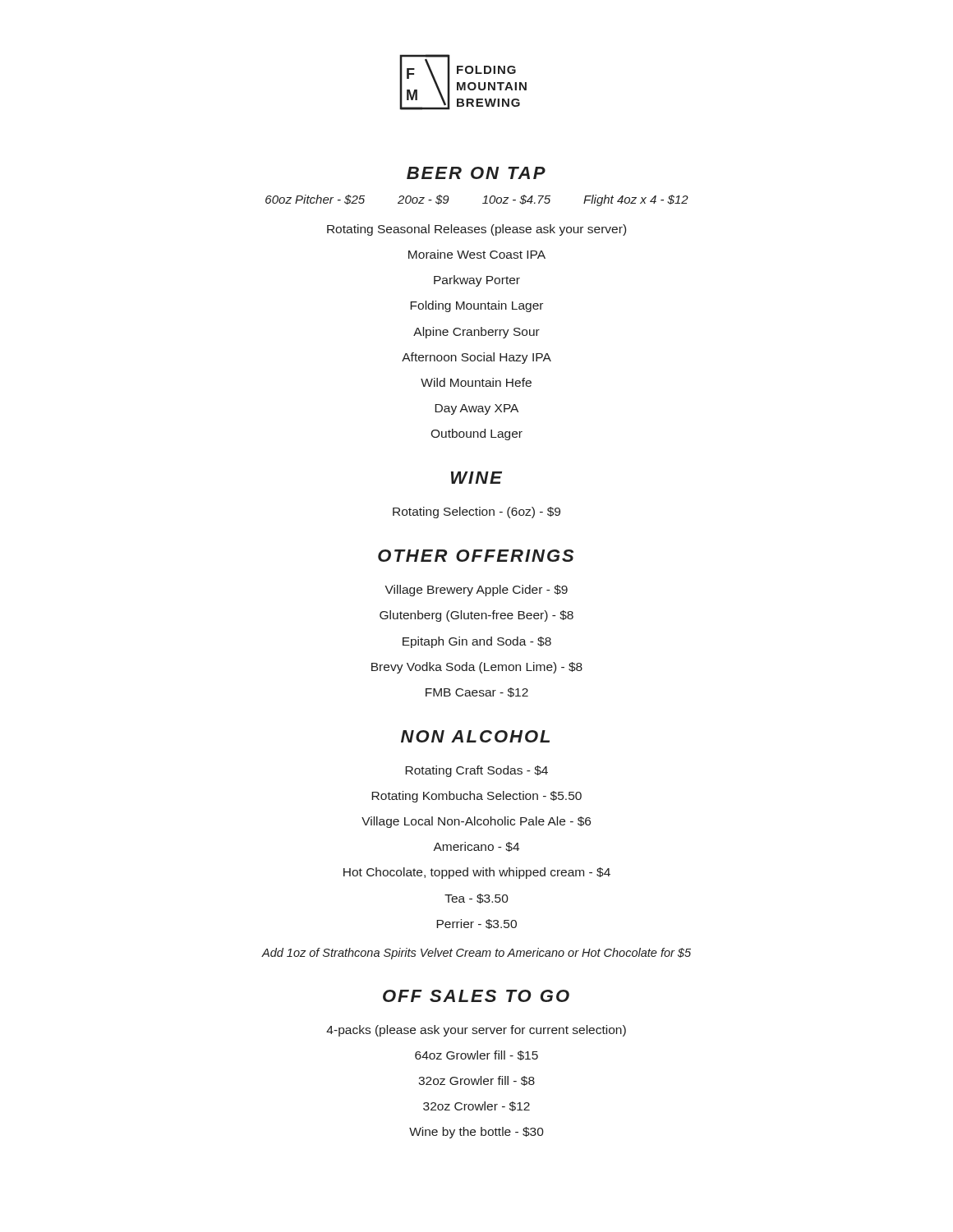
Task: Find the section header that says "OFF SALES TO GO"
Action: (476, 996)
